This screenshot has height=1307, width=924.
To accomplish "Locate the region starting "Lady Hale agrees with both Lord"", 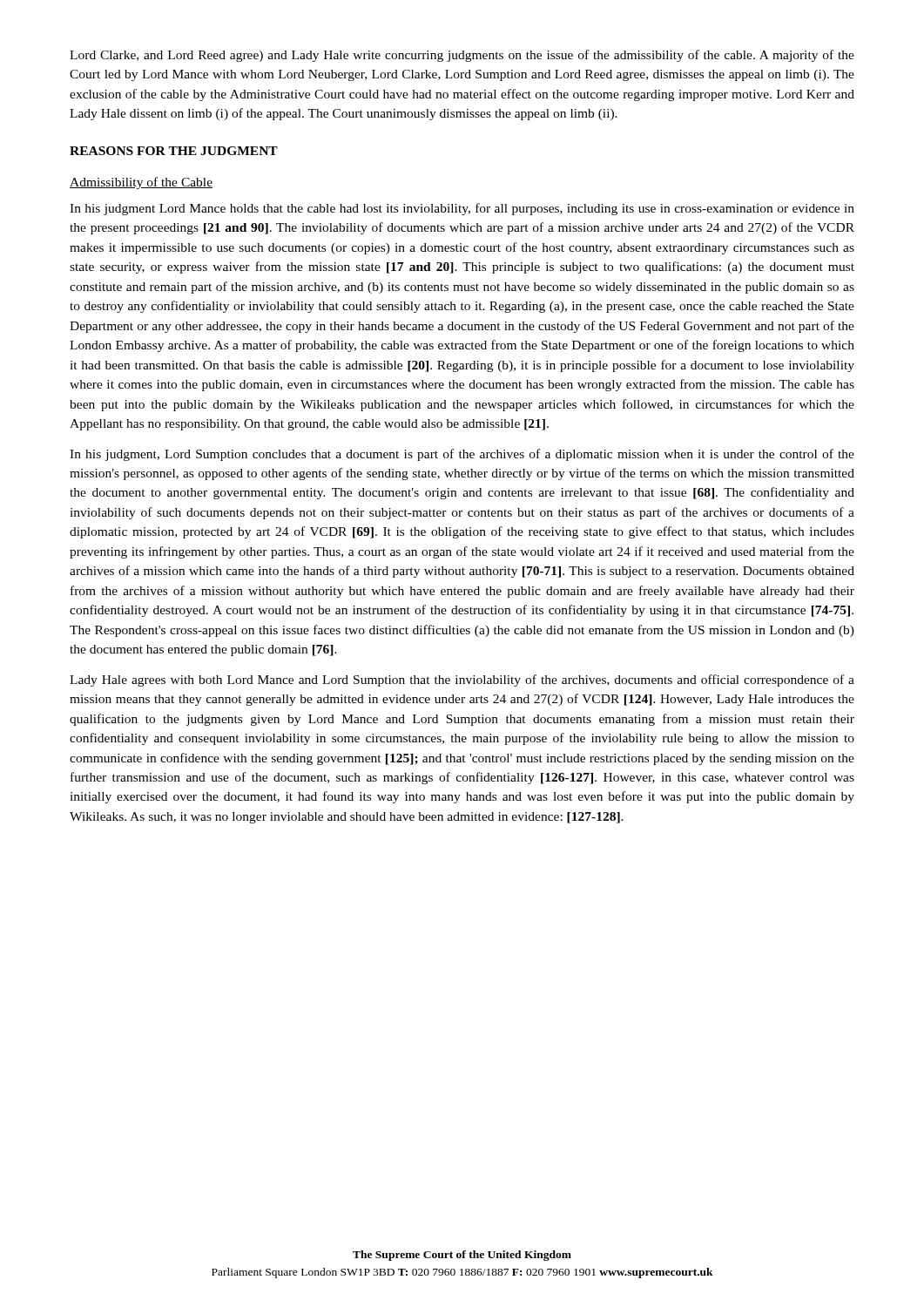I will tap(462, 747).
